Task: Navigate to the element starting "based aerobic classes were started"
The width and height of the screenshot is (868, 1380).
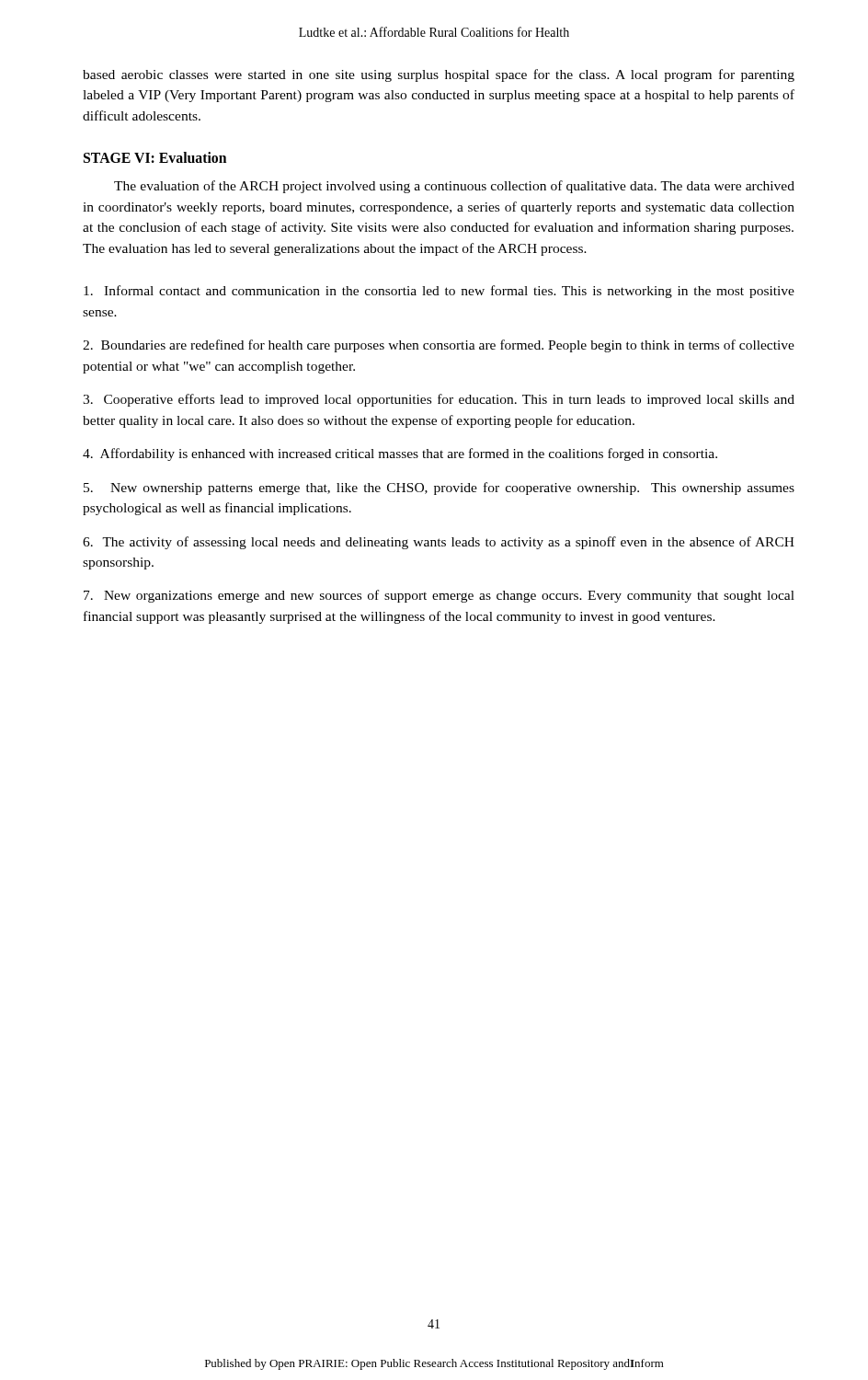Action: click(x=439, y=95)
